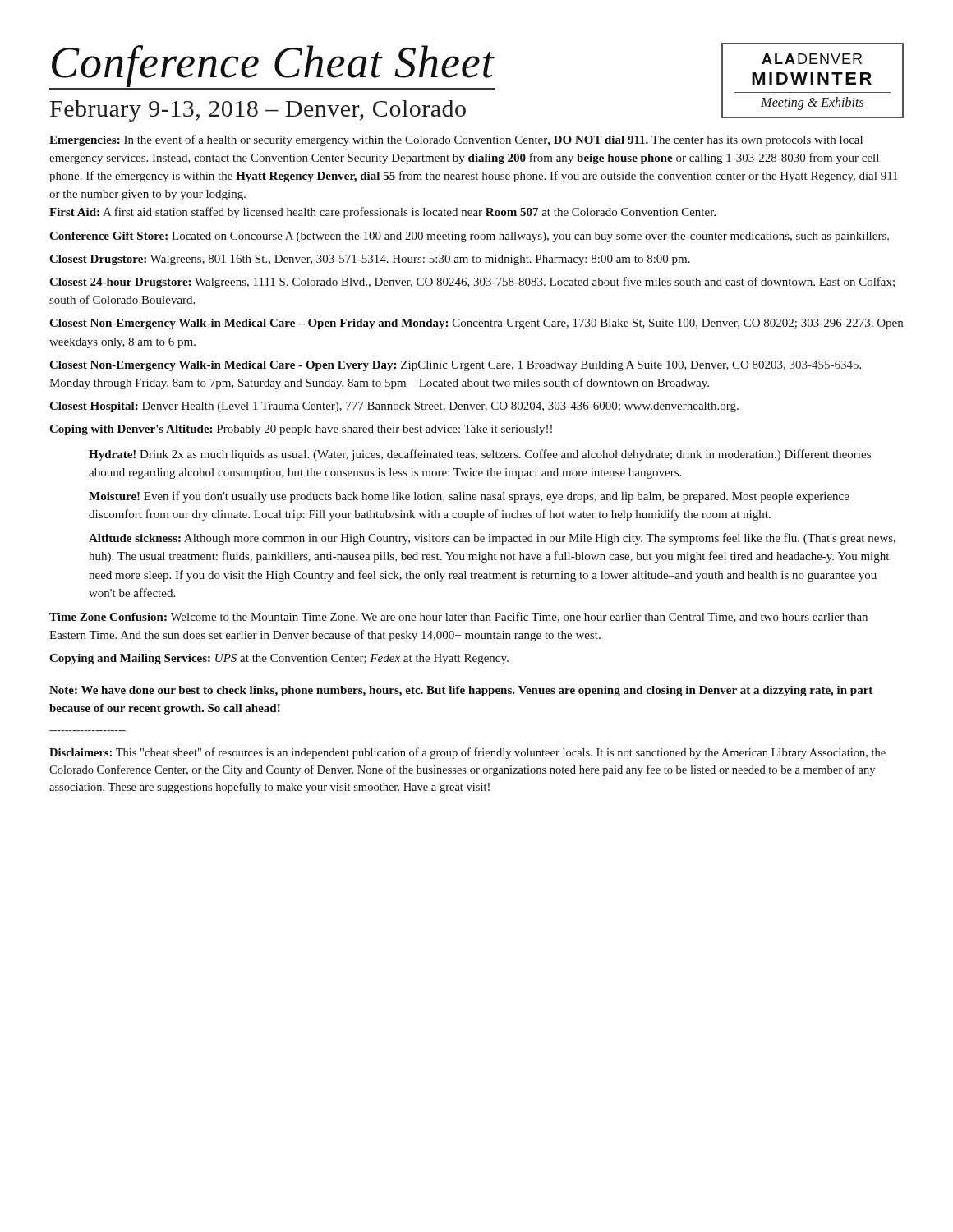Locate the text block that reads "Hydrate! Drink 2x as much liquids"

[x=496, y=463]
